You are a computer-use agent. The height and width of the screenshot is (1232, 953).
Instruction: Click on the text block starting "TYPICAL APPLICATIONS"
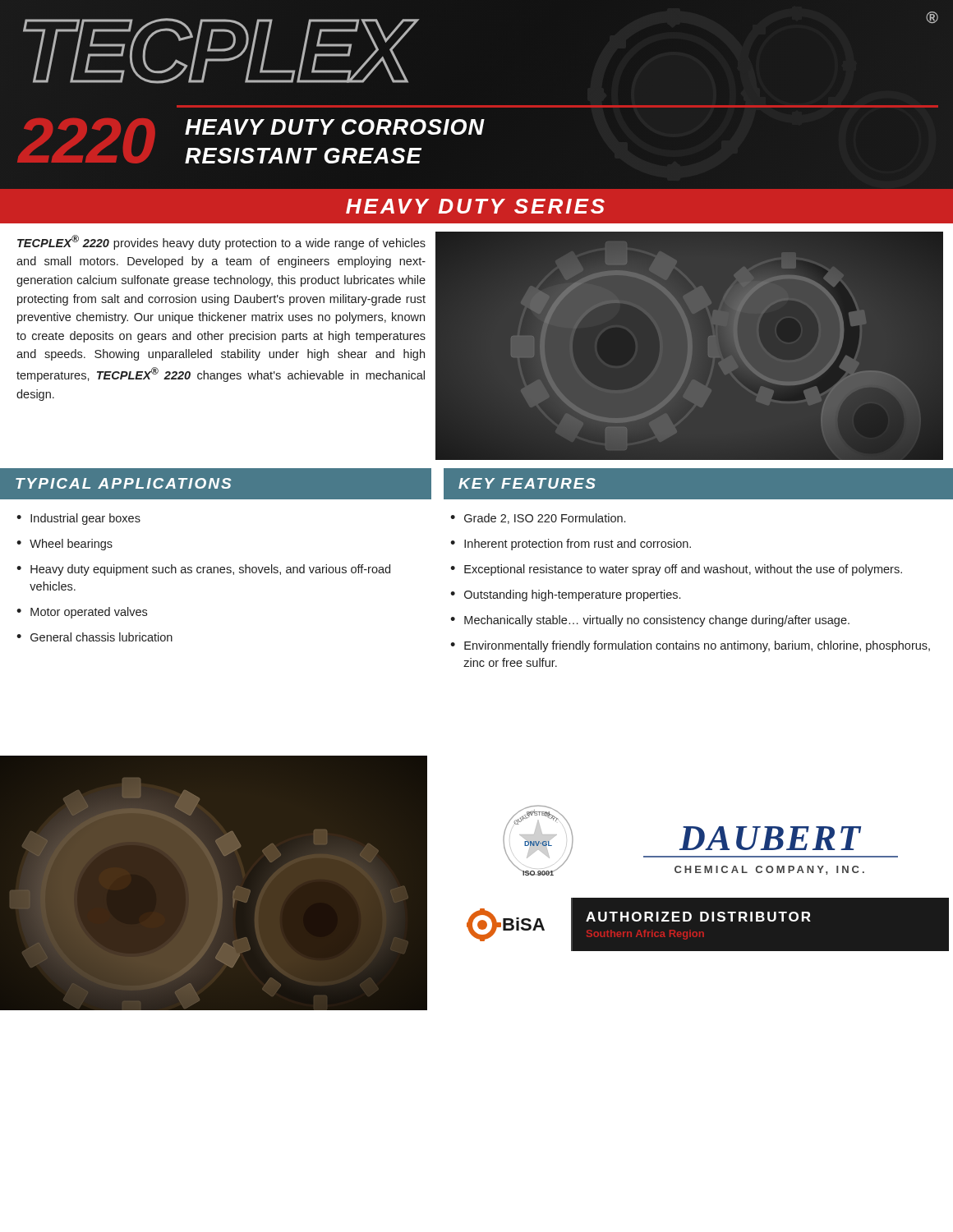pos(124,484)
